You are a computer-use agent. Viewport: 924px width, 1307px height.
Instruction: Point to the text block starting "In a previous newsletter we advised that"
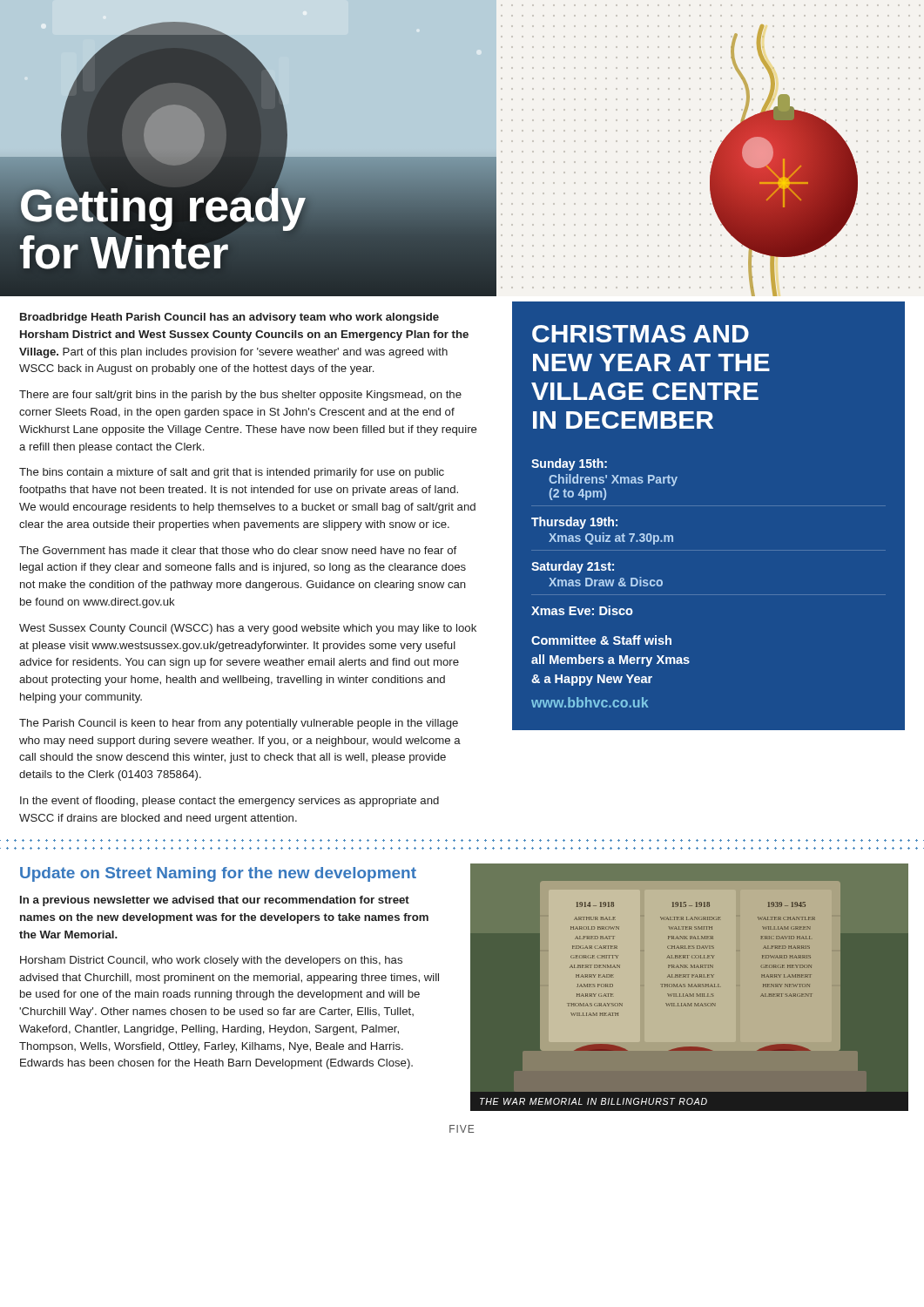point(231,982)
